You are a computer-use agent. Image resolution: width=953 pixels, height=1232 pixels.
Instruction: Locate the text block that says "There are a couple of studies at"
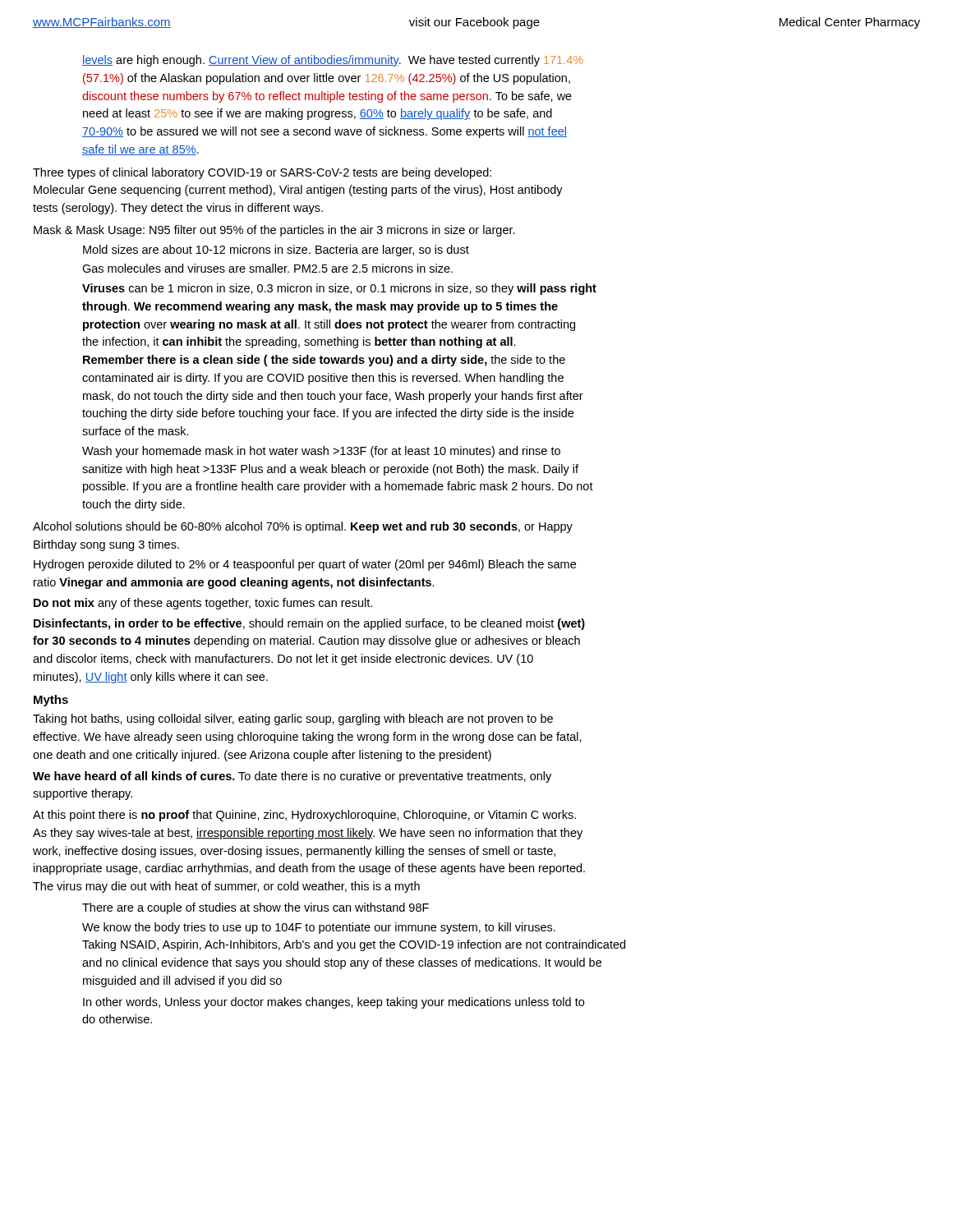[x=256, y=907]
